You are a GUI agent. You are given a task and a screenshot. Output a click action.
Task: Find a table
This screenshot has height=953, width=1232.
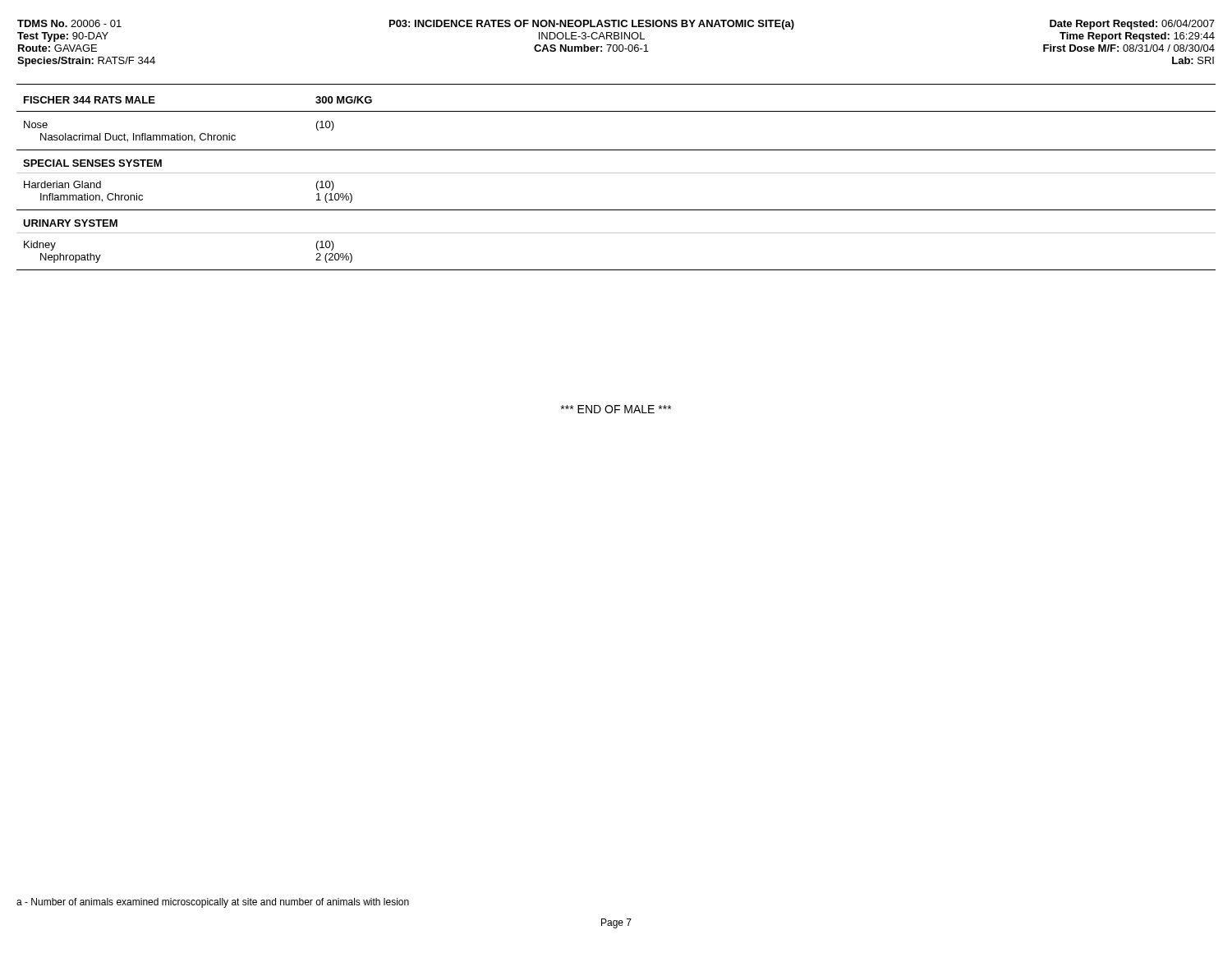pos(616,179)
